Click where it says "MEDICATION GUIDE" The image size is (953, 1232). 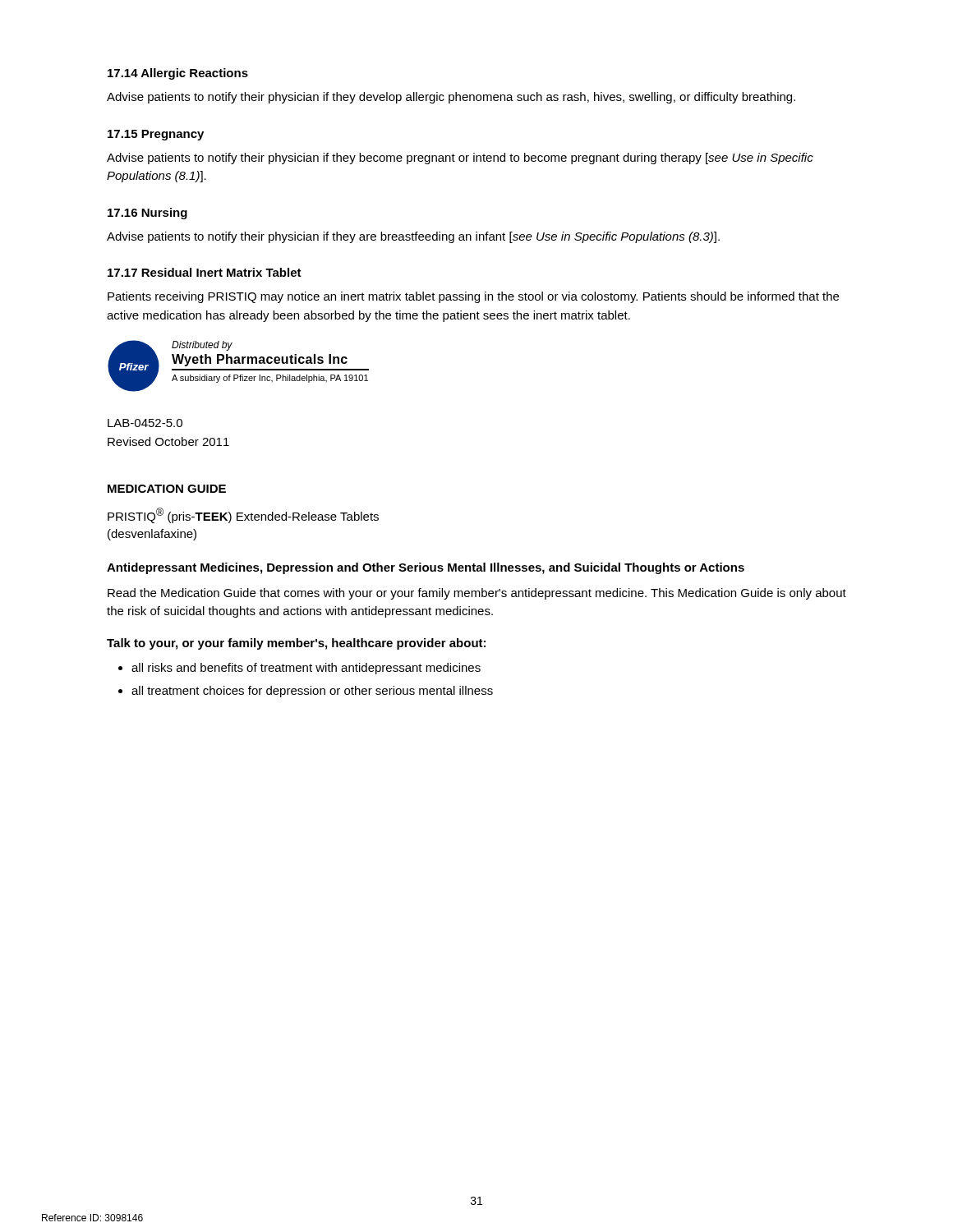[167, 488]
